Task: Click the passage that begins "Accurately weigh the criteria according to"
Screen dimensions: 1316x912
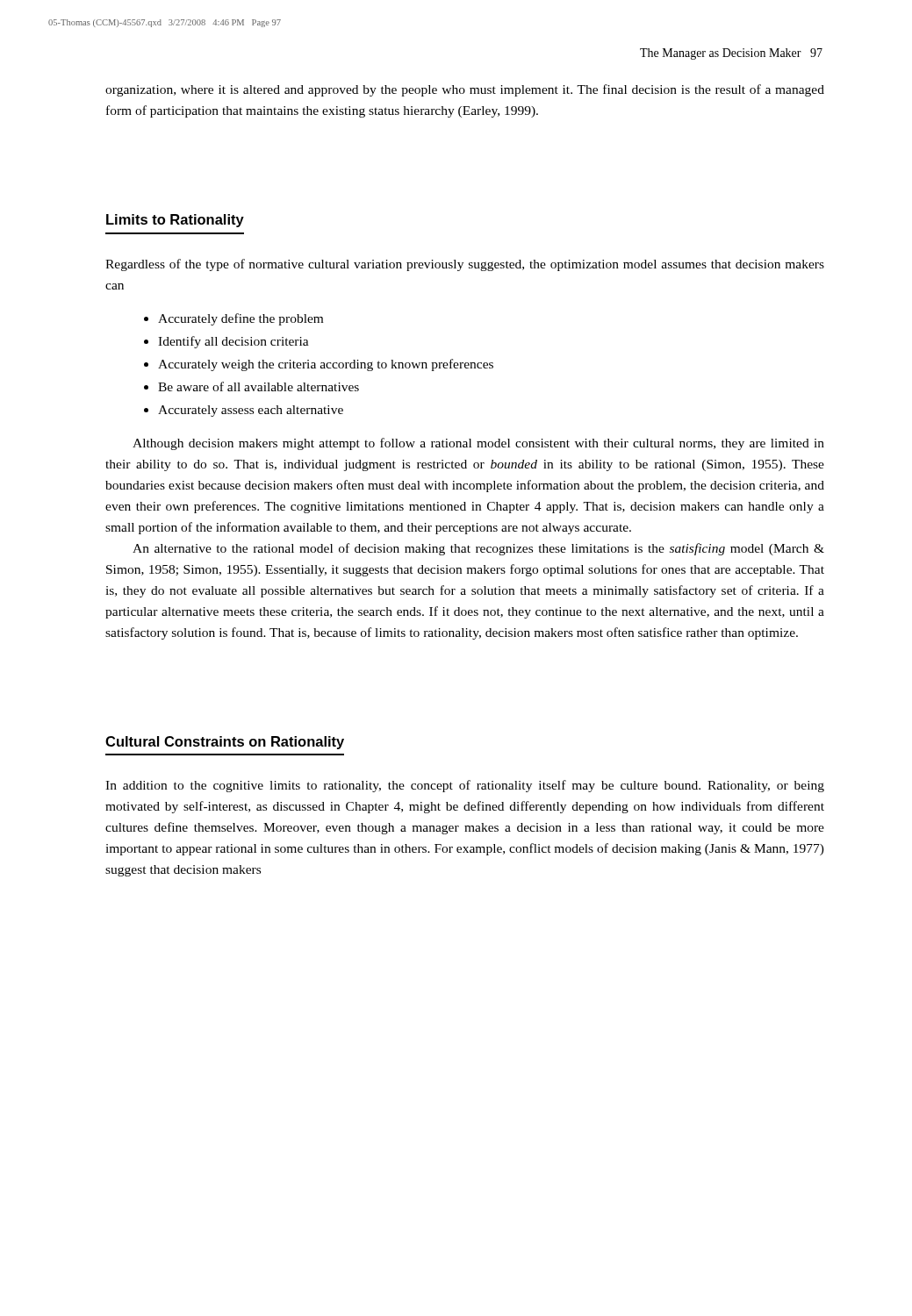Action: 326,363
